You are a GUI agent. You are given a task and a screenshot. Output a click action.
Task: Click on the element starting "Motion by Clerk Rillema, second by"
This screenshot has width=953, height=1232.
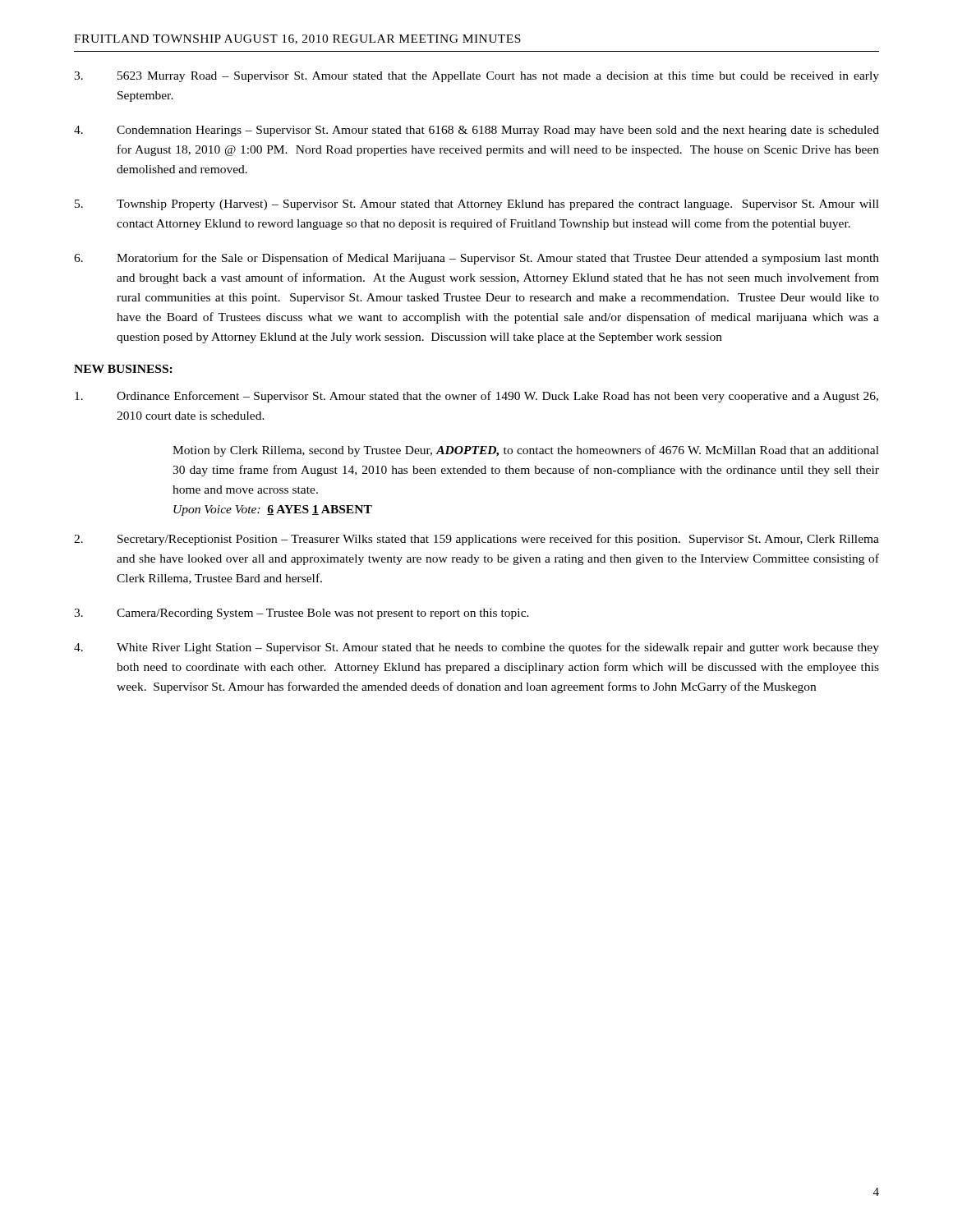526,479
